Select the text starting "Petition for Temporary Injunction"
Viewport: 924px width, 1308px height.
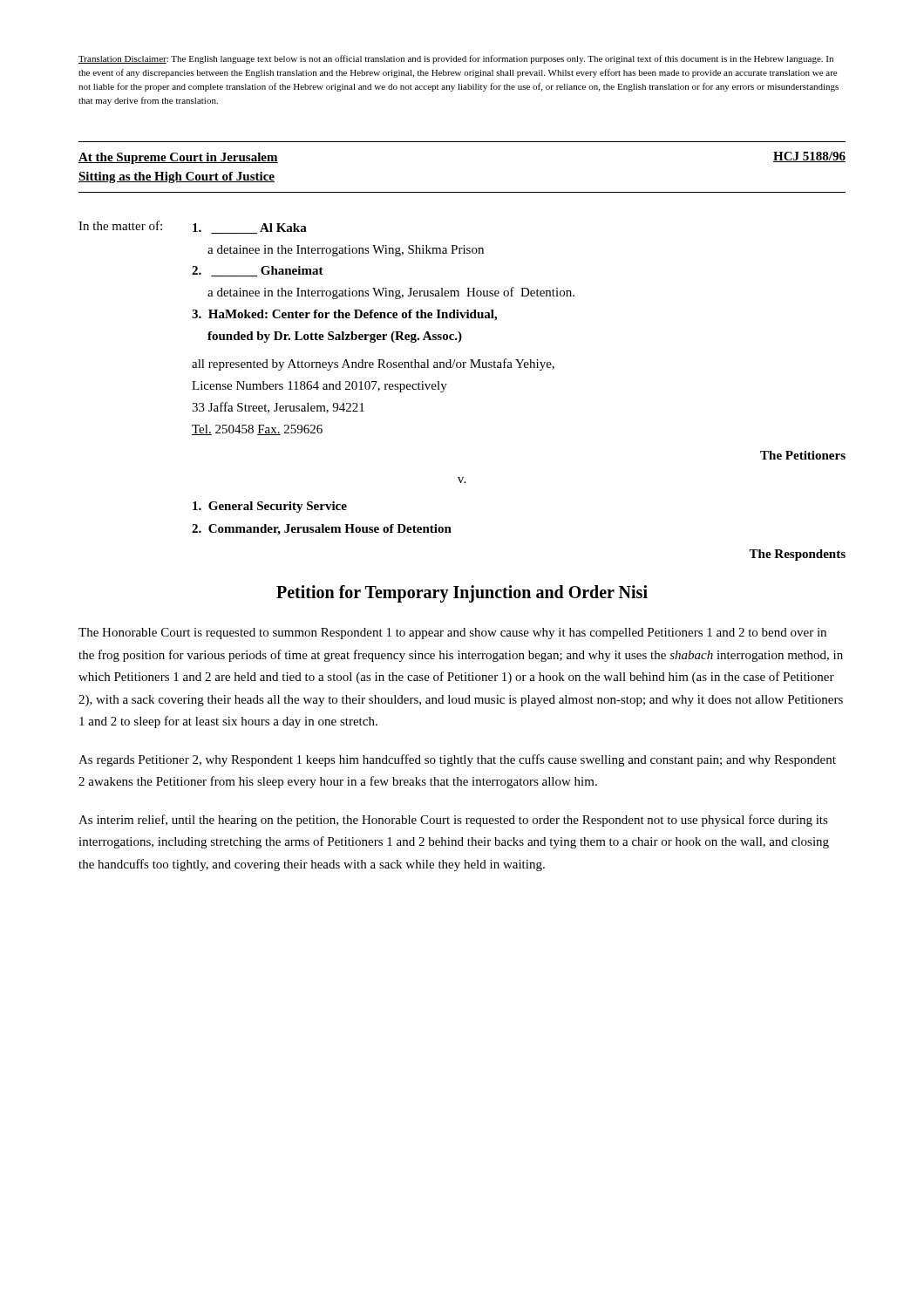462,592
